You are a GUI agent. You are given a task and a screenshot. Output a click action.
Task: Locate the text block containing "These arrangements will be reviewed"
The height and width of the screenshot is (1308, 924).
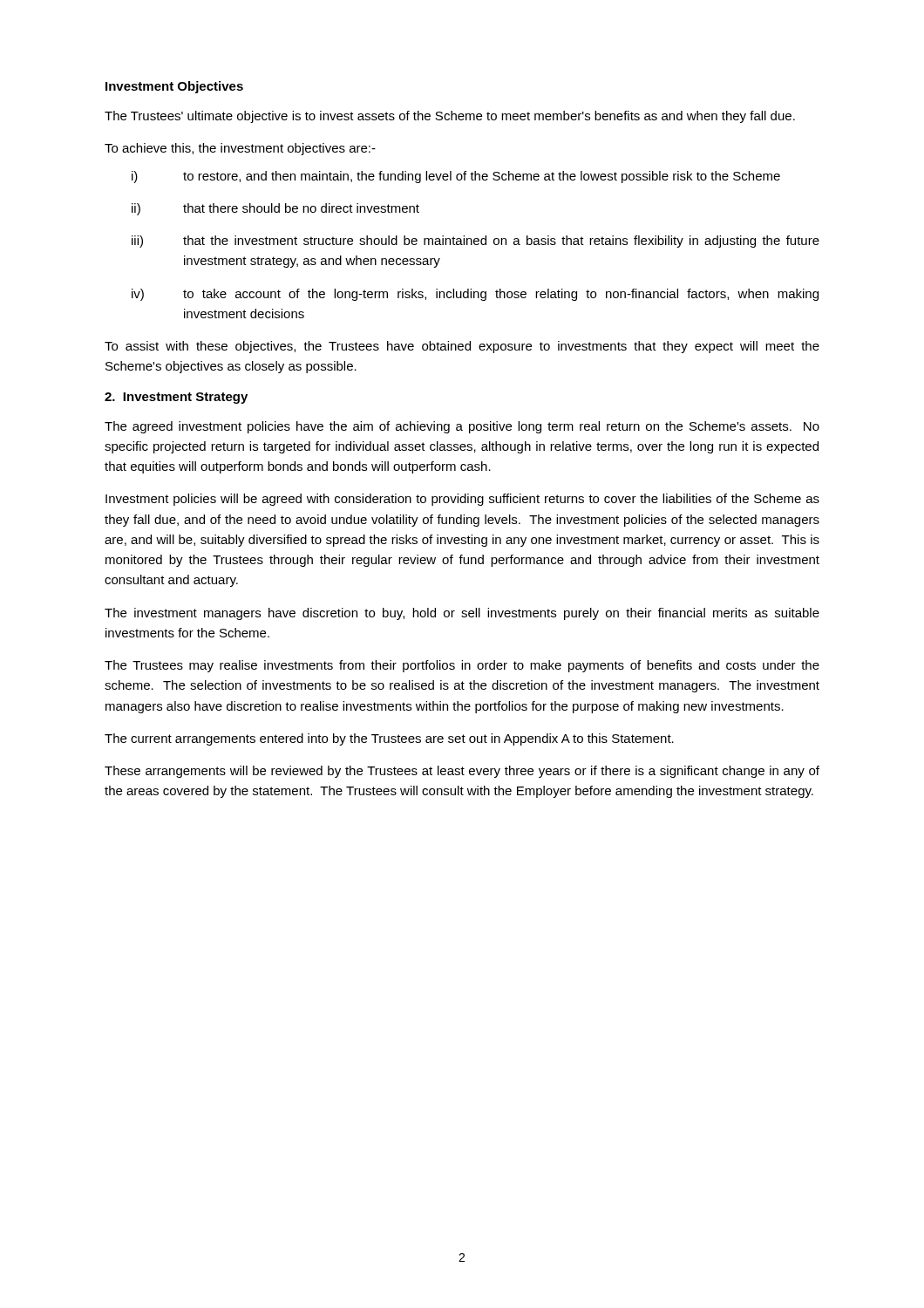462,781
